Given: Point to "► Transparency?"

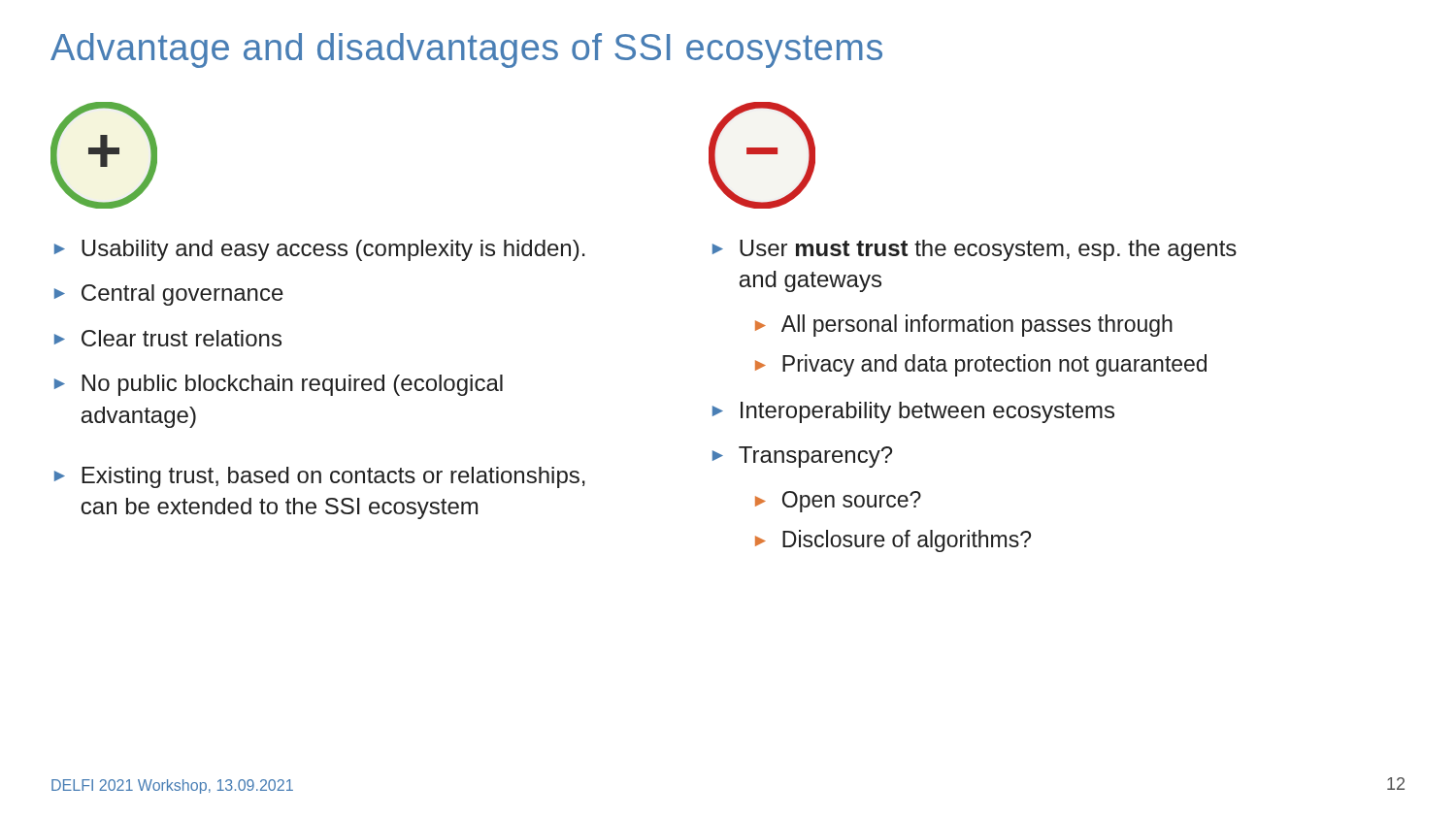Looking at the screenshot, I should [x=802, y=457].
